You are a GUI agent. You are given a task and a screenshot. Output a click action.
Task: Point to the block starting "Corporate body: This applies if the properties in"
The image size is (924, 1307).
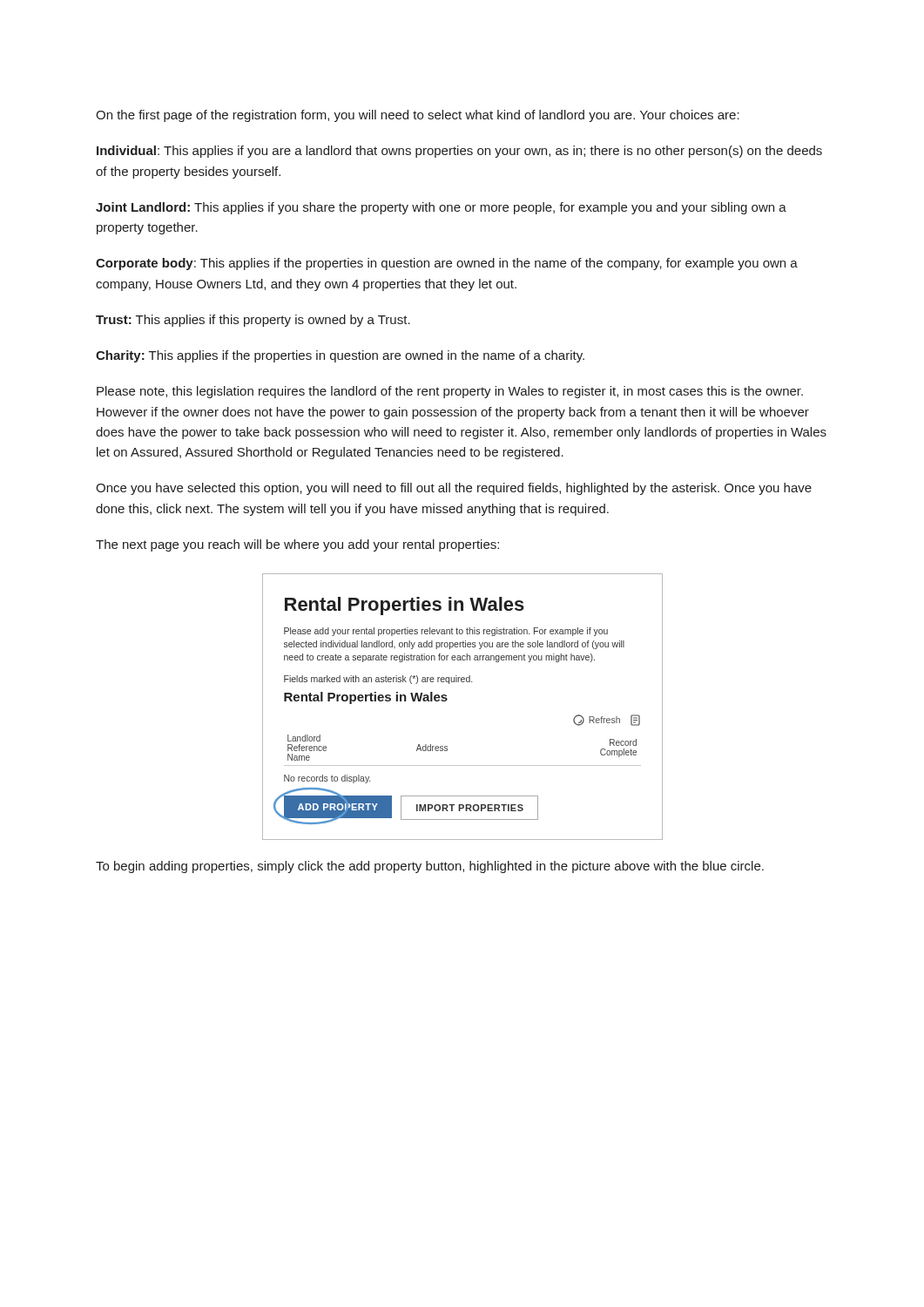tap(447, 273)
